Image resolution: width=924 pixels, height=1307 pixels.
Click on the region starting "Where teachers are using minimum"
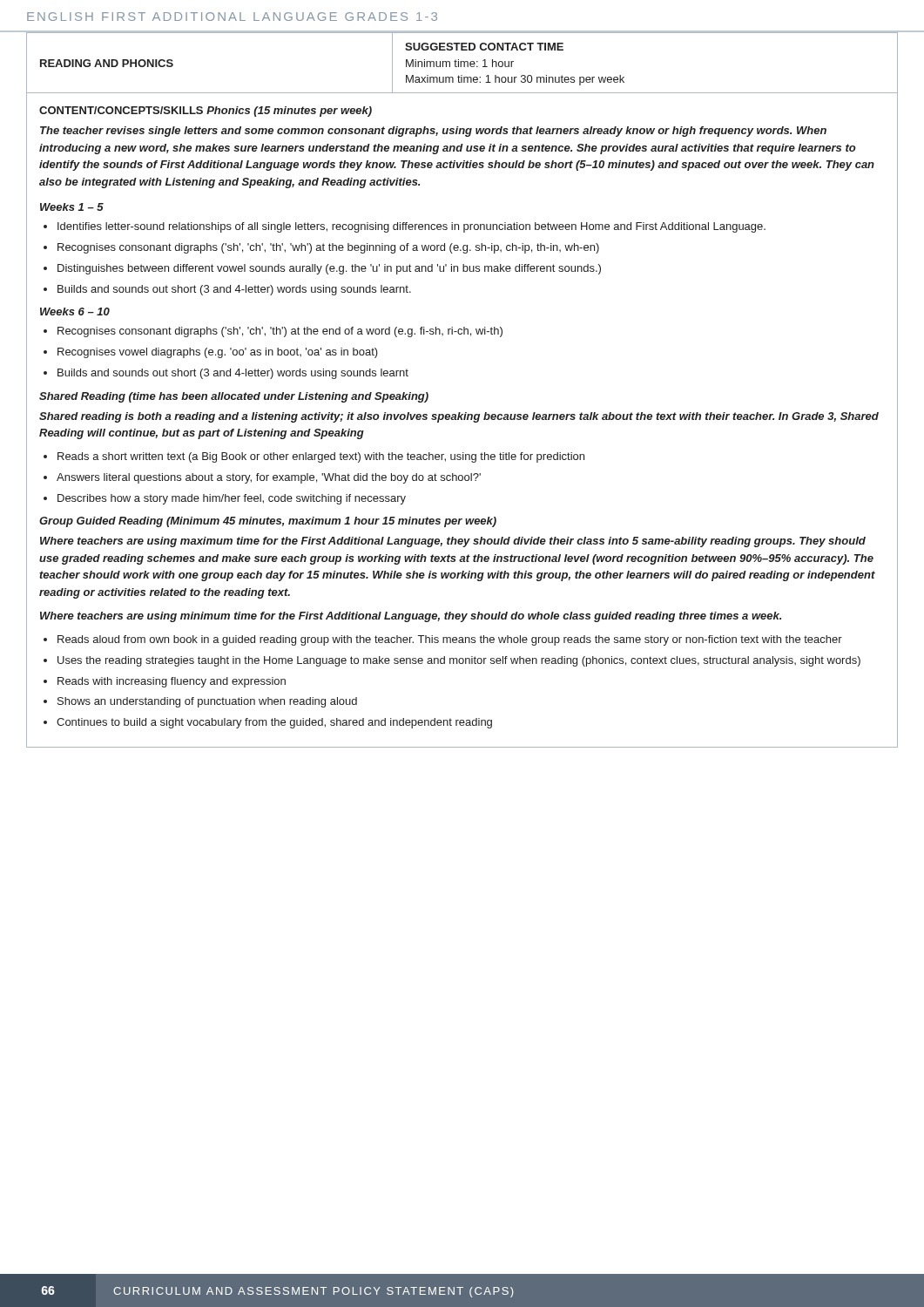pos(462,616)
